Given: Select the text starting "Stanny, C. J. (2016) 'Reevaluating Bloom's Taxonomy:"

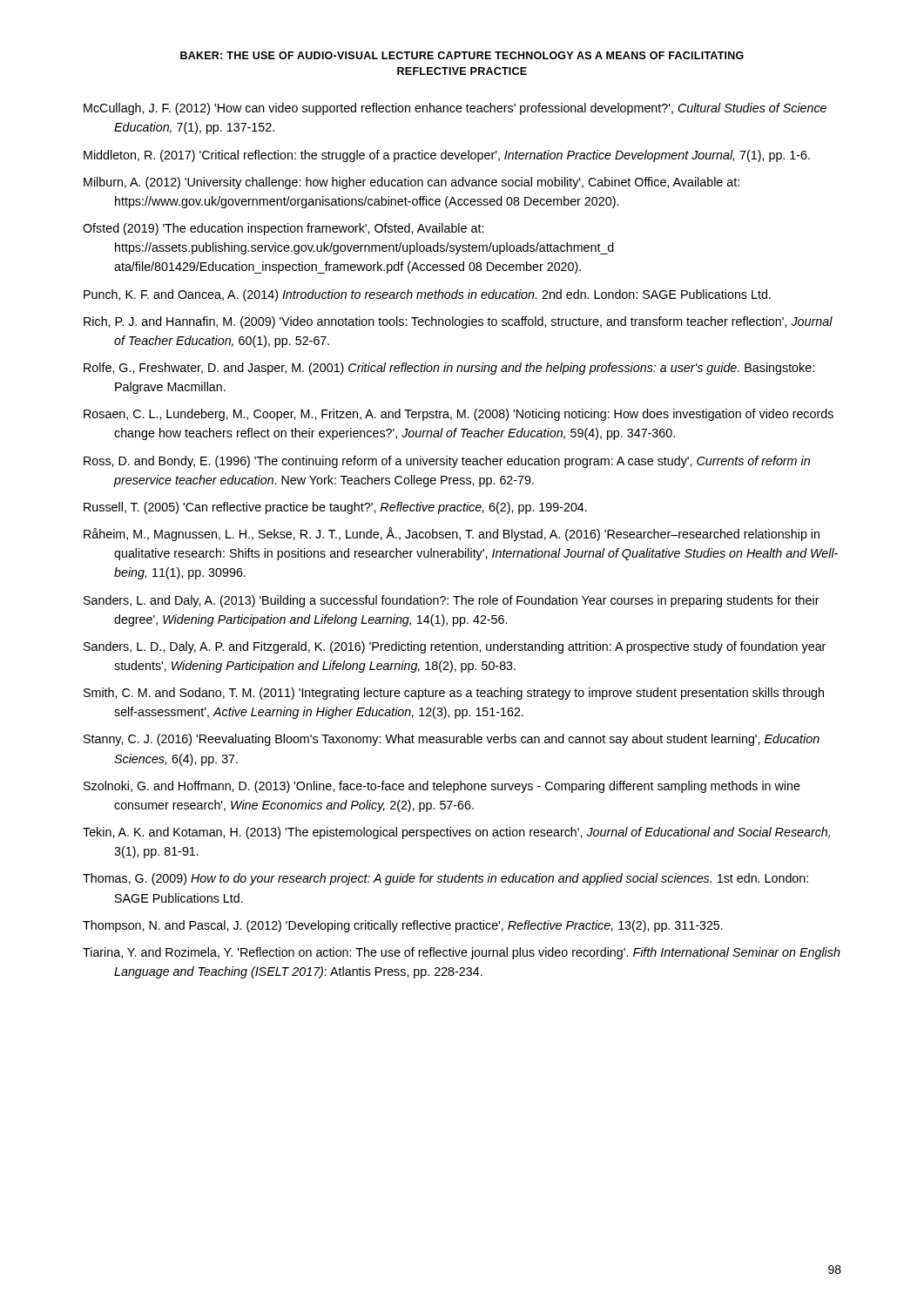Looking at the screenshot, I should point(451,749).
